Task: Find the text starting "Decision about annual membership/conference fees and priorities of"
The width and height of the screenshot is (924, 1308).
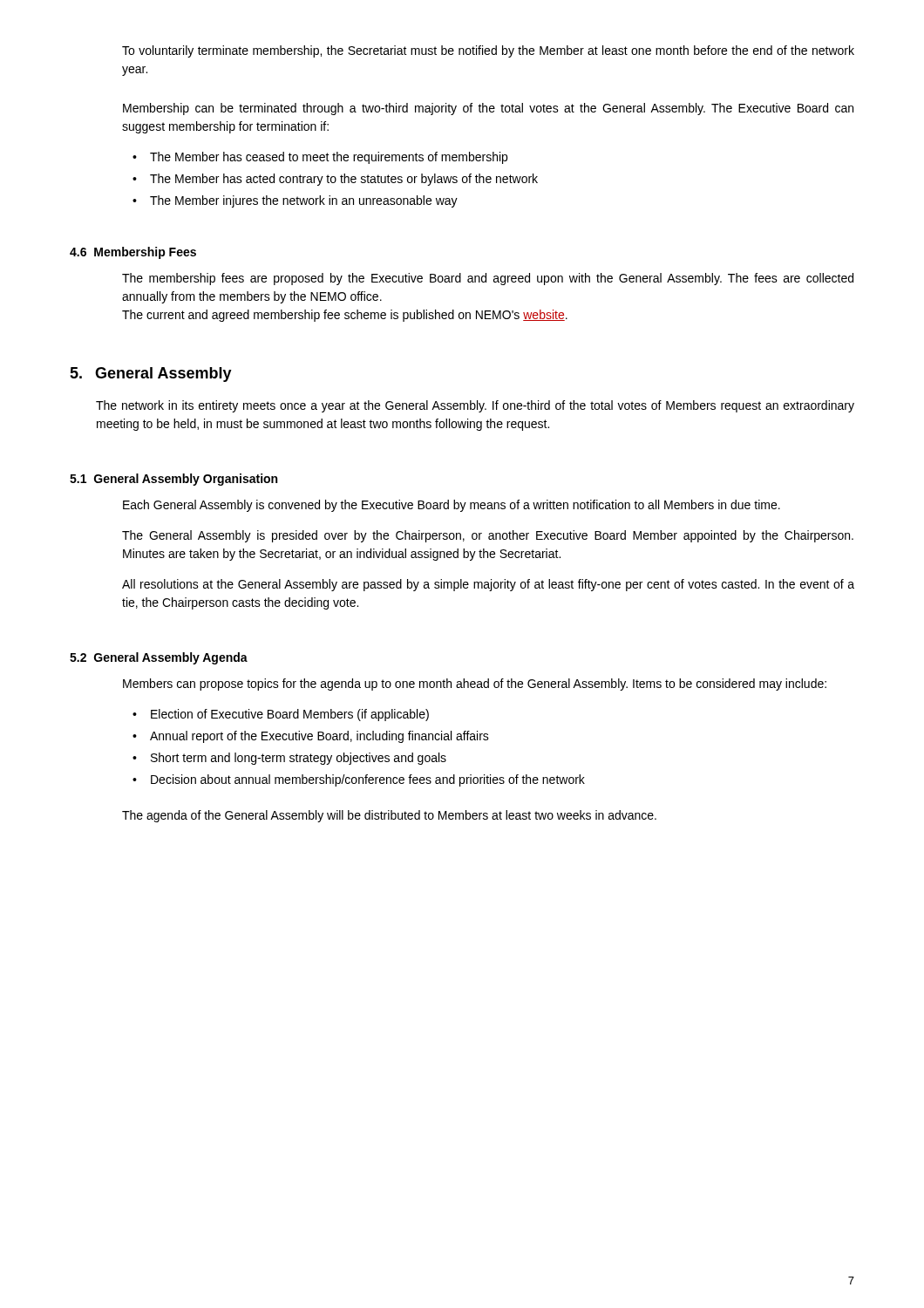Action: (x=367, y=780)
